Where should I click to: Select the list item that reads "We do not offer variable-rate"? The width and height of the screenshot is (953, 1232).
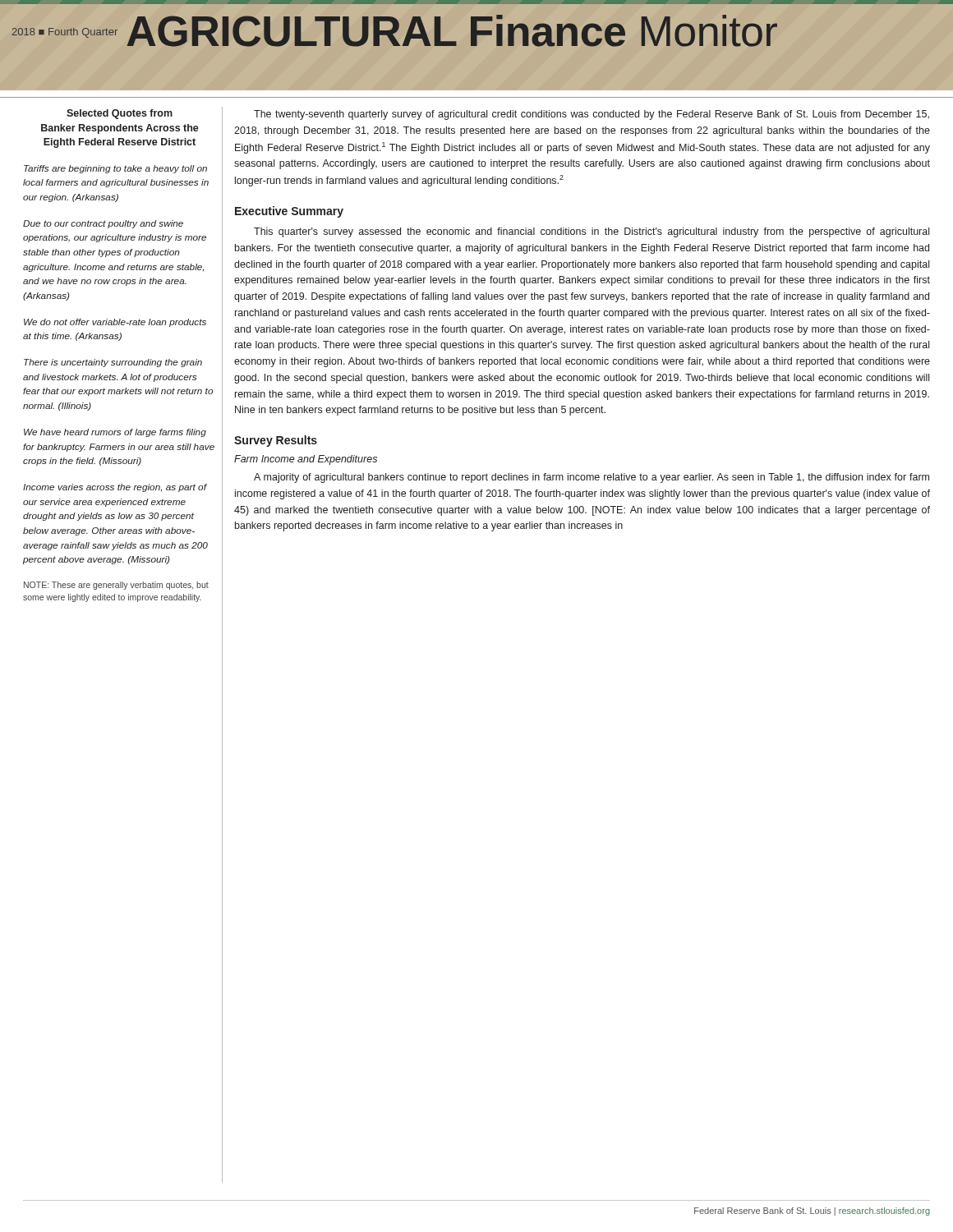115,329
